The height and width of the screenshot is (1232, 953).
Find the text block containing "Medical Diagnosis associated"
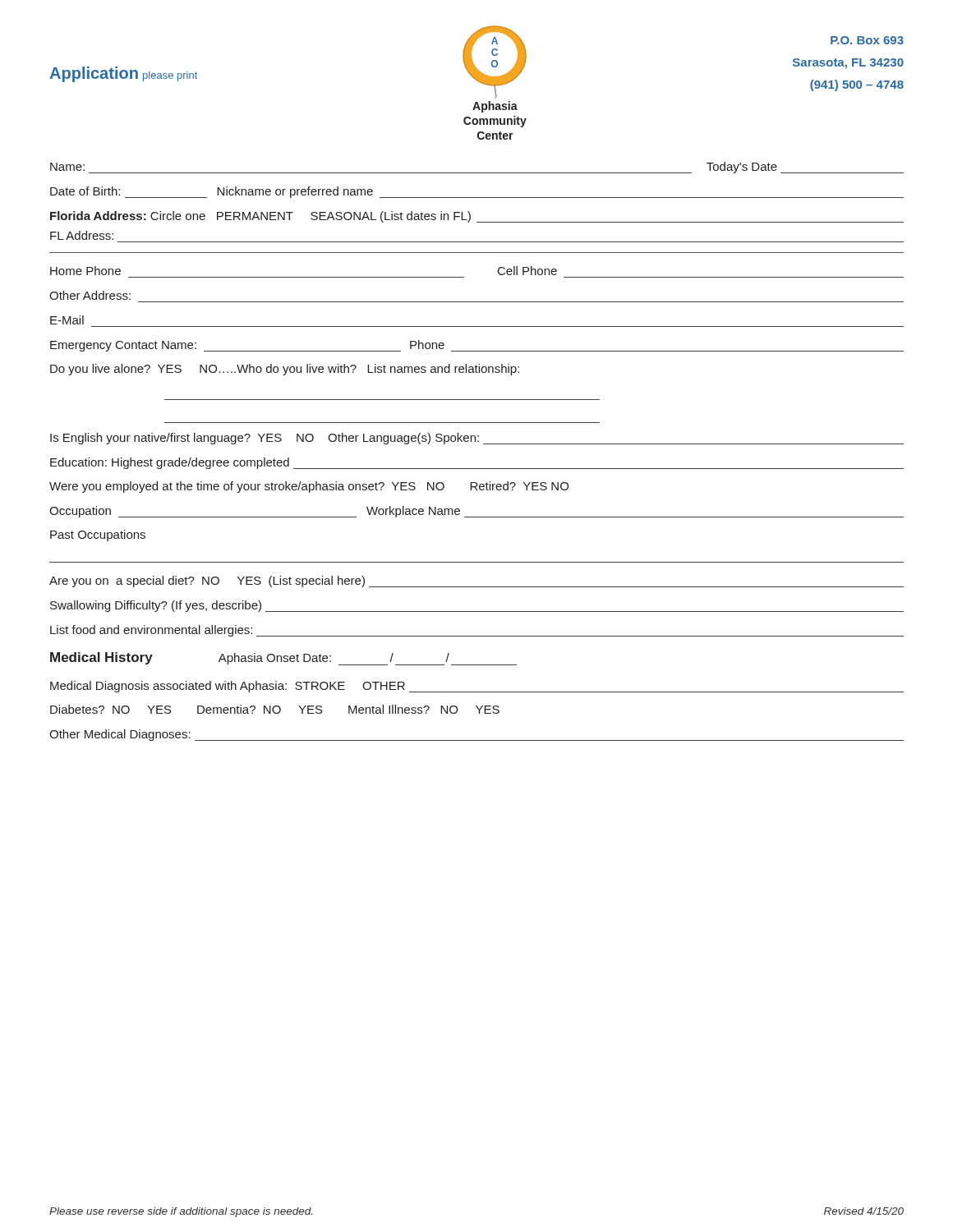click(476, 685)
